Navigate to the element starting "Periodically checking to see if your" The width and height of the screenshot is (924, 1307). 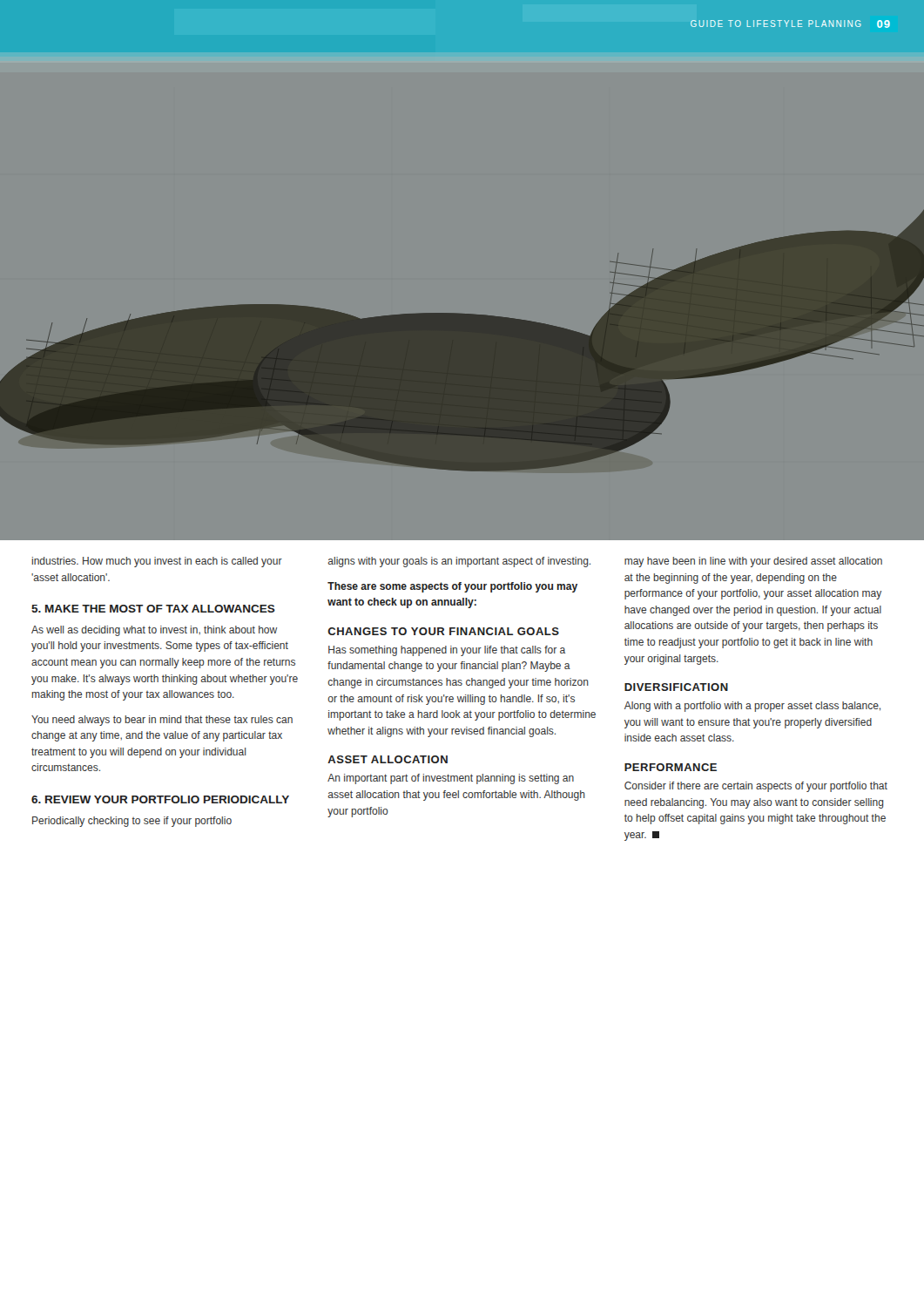coord(132,820)
